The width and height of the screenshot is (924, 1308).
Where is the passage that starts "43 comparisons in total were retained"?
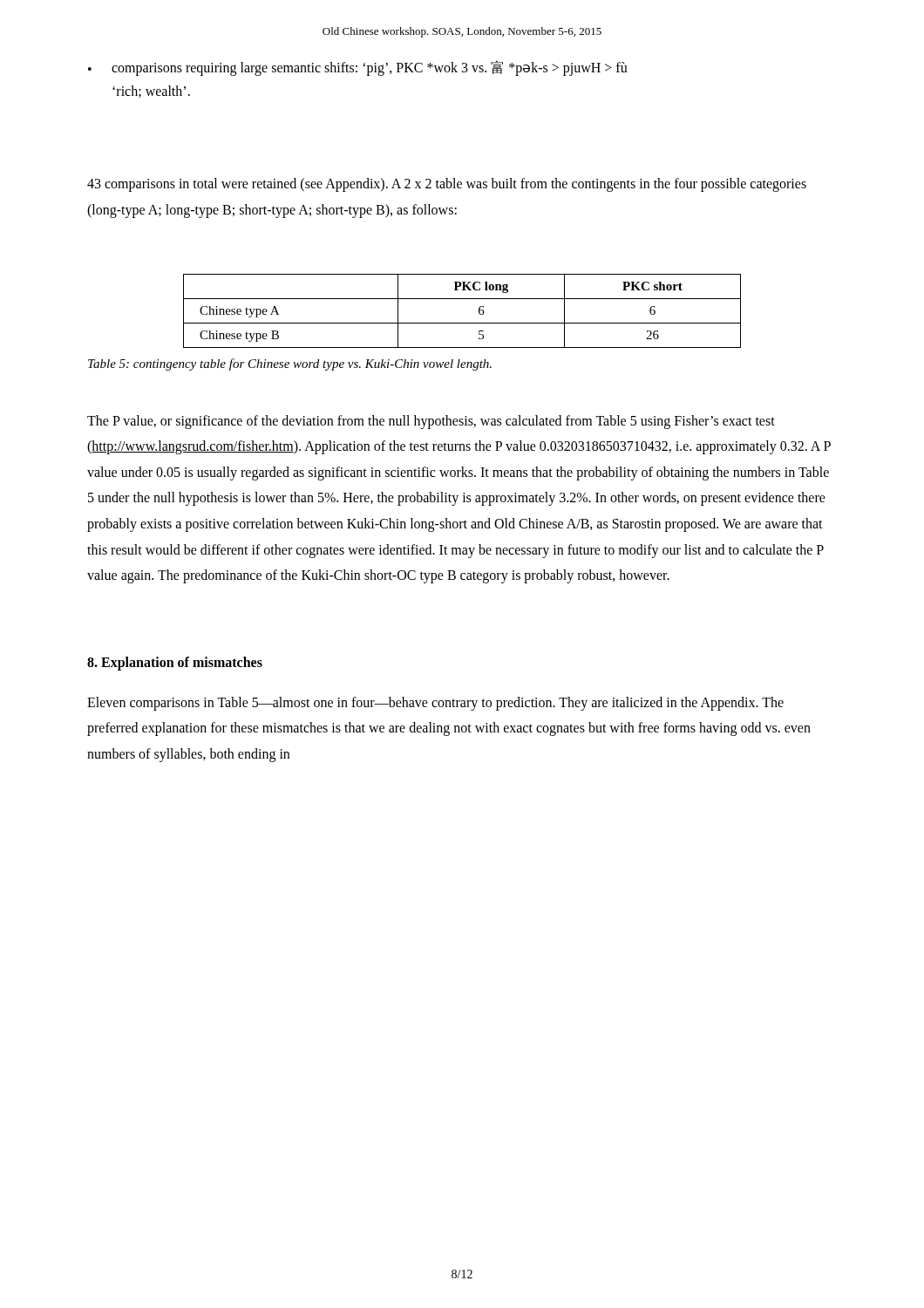447,197
